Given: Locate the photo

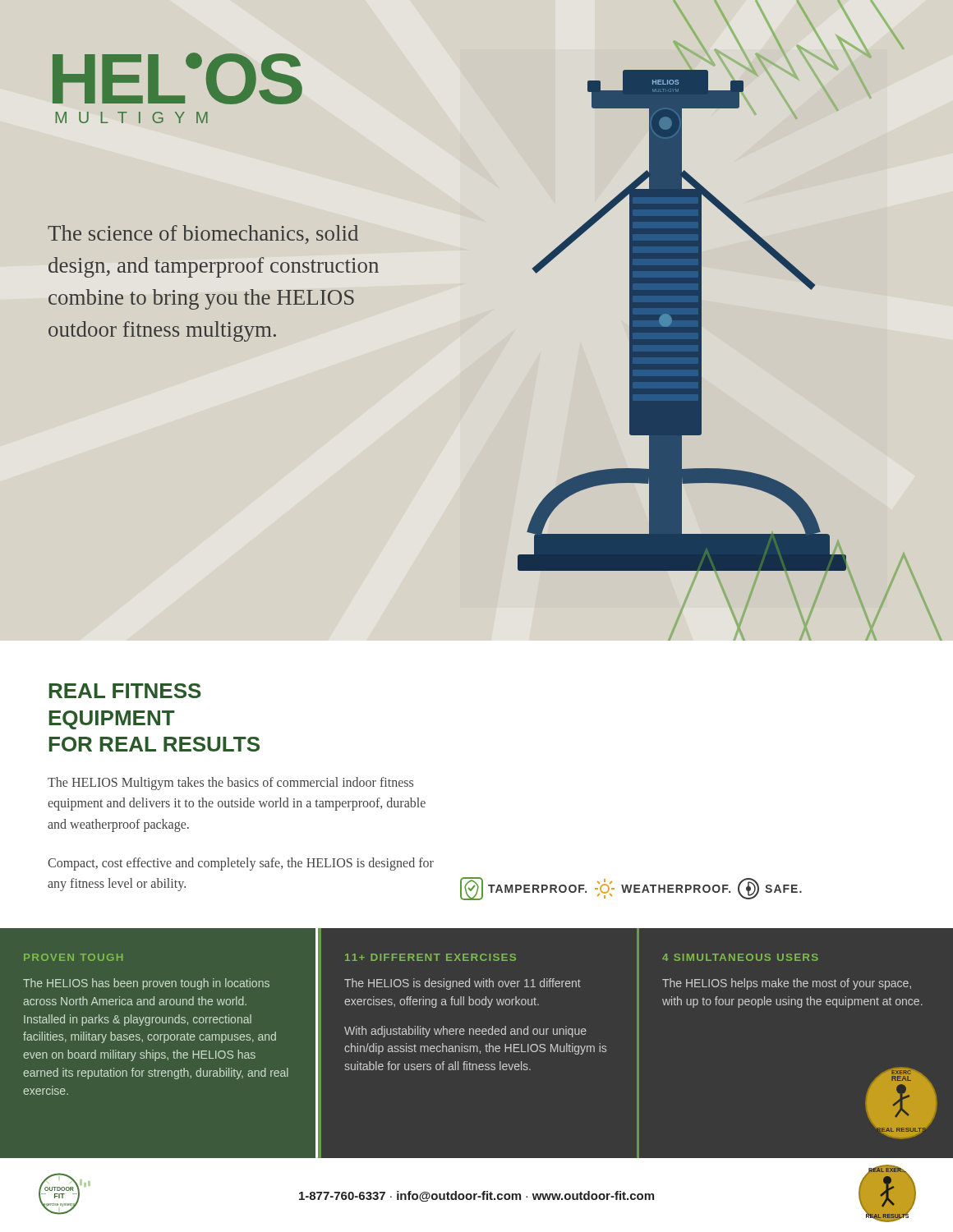Looking at the screenshot, I should pyautogui.click(x=698, y=320).
